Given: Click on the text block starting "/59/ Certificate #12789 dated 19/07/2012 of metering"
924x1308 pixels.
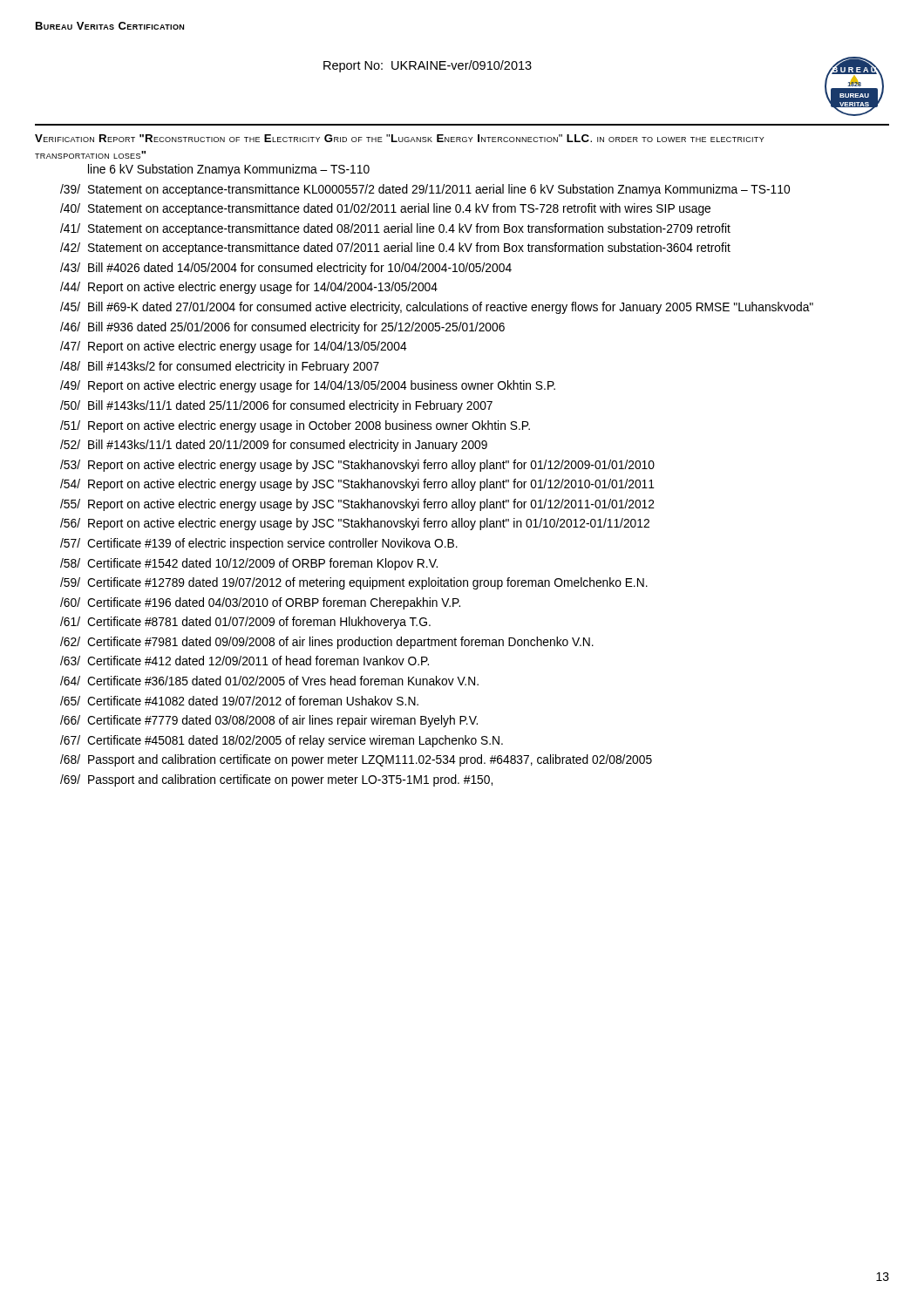Looking at the screenshot, I should click(x=462, y=583).
